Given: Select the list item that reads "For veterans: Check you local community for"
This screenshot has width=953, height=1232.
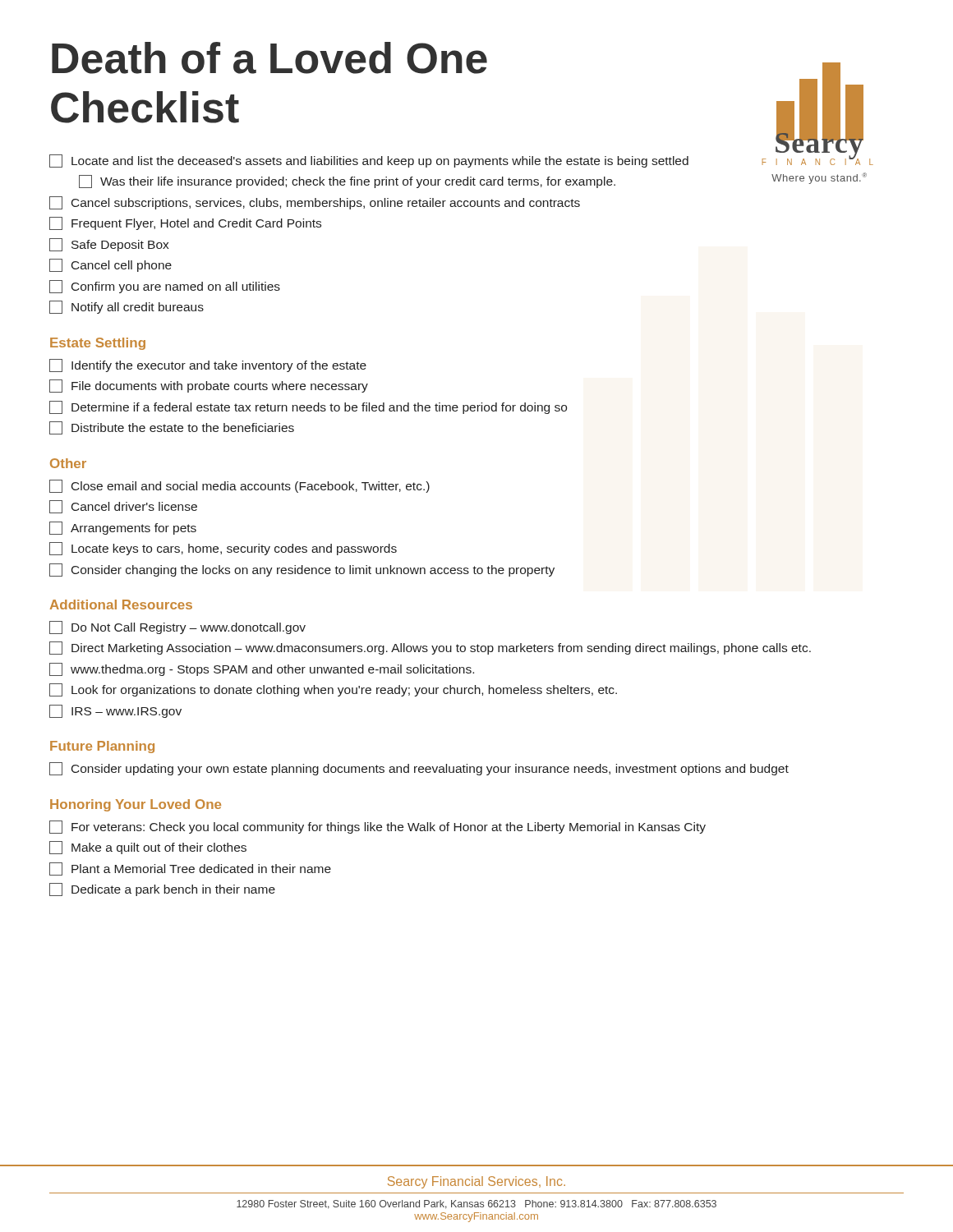Looking at the screenshot, I should click(x=476, y=827).
